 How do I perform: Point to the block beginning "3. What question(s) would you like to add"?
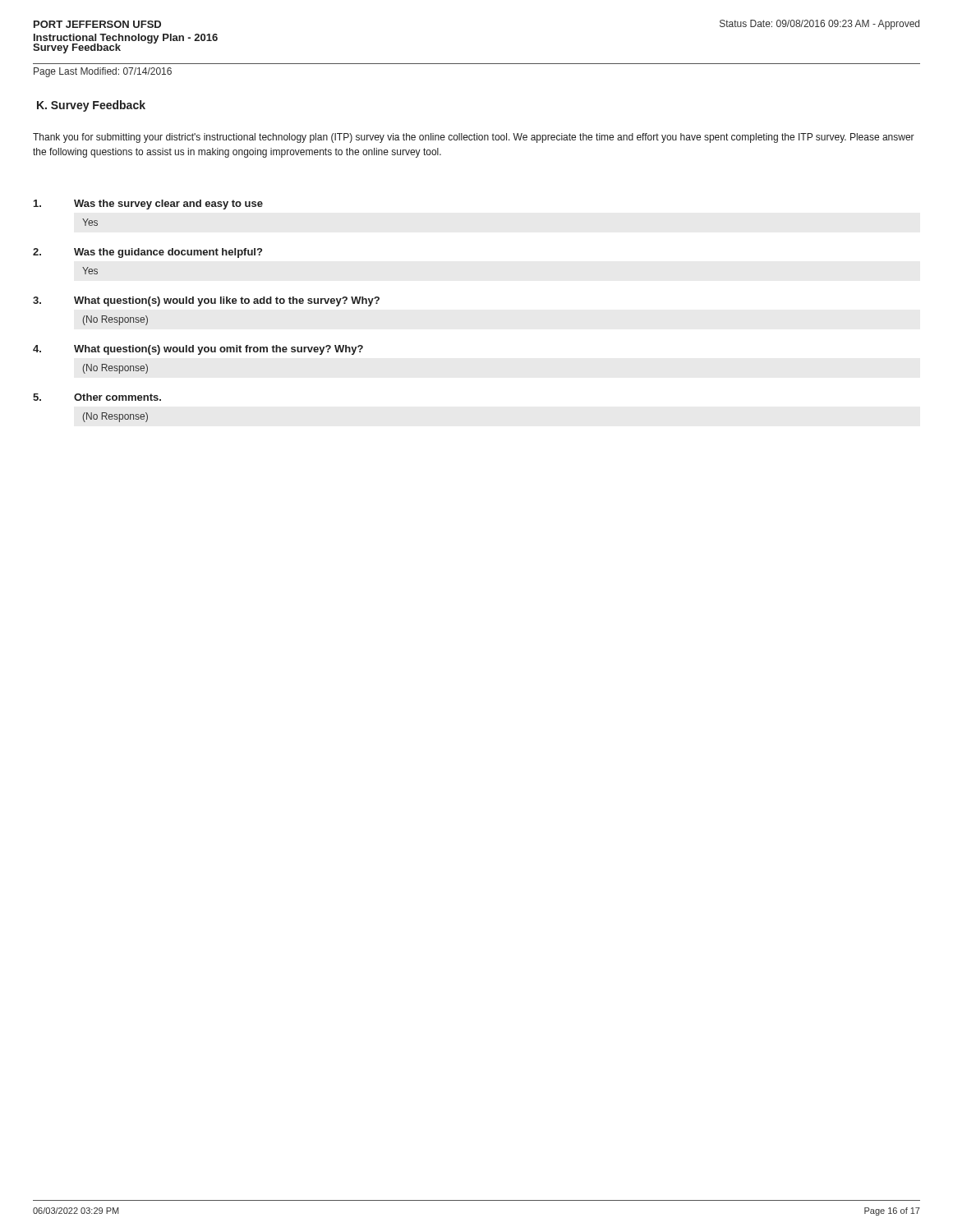tap(207, 300)
